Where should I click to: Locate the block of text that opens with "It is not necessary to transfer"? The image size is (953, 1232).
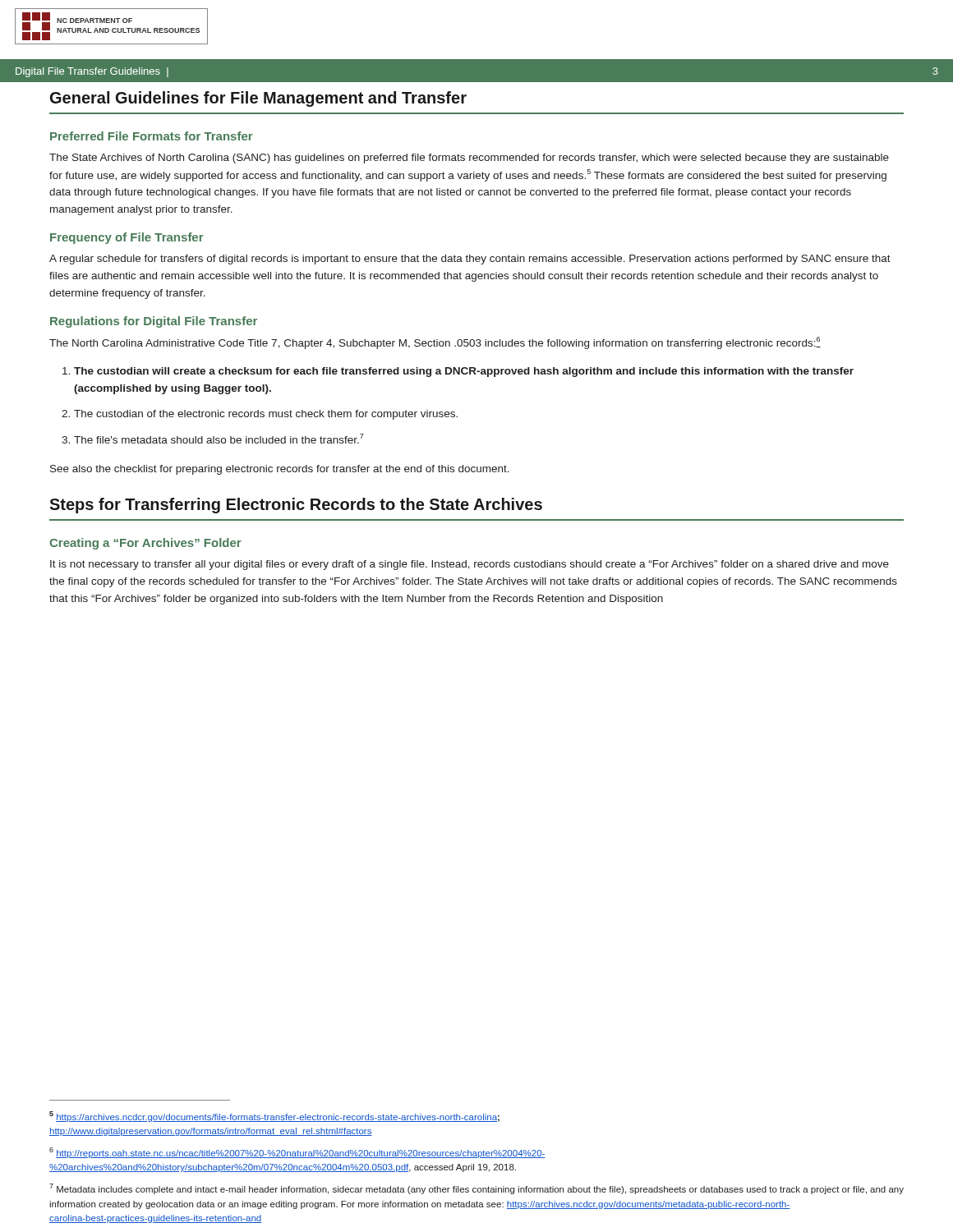[476, 582]
